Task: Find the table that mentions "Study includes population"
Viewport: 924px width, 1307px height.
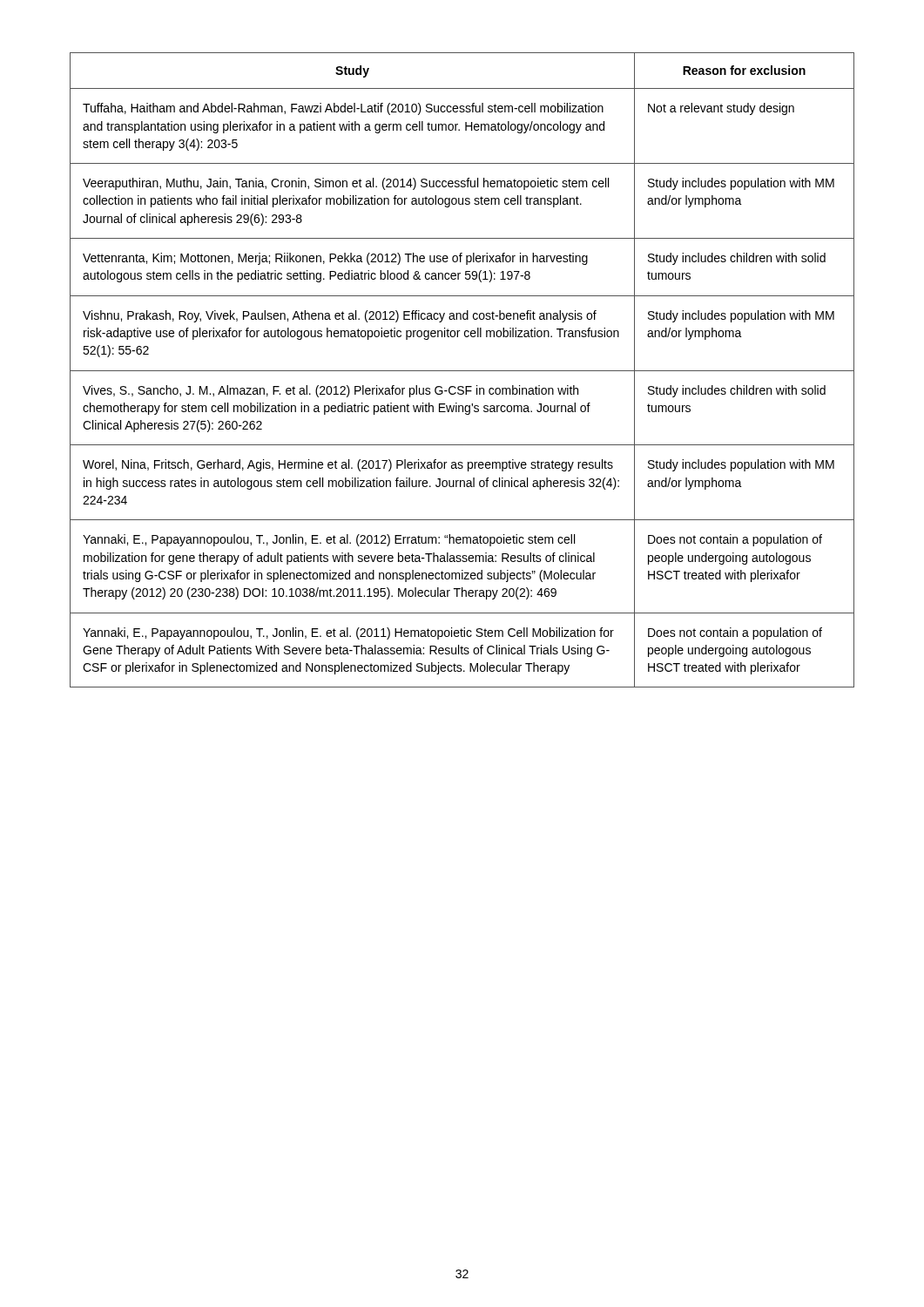Action: (x=462, y=370)
